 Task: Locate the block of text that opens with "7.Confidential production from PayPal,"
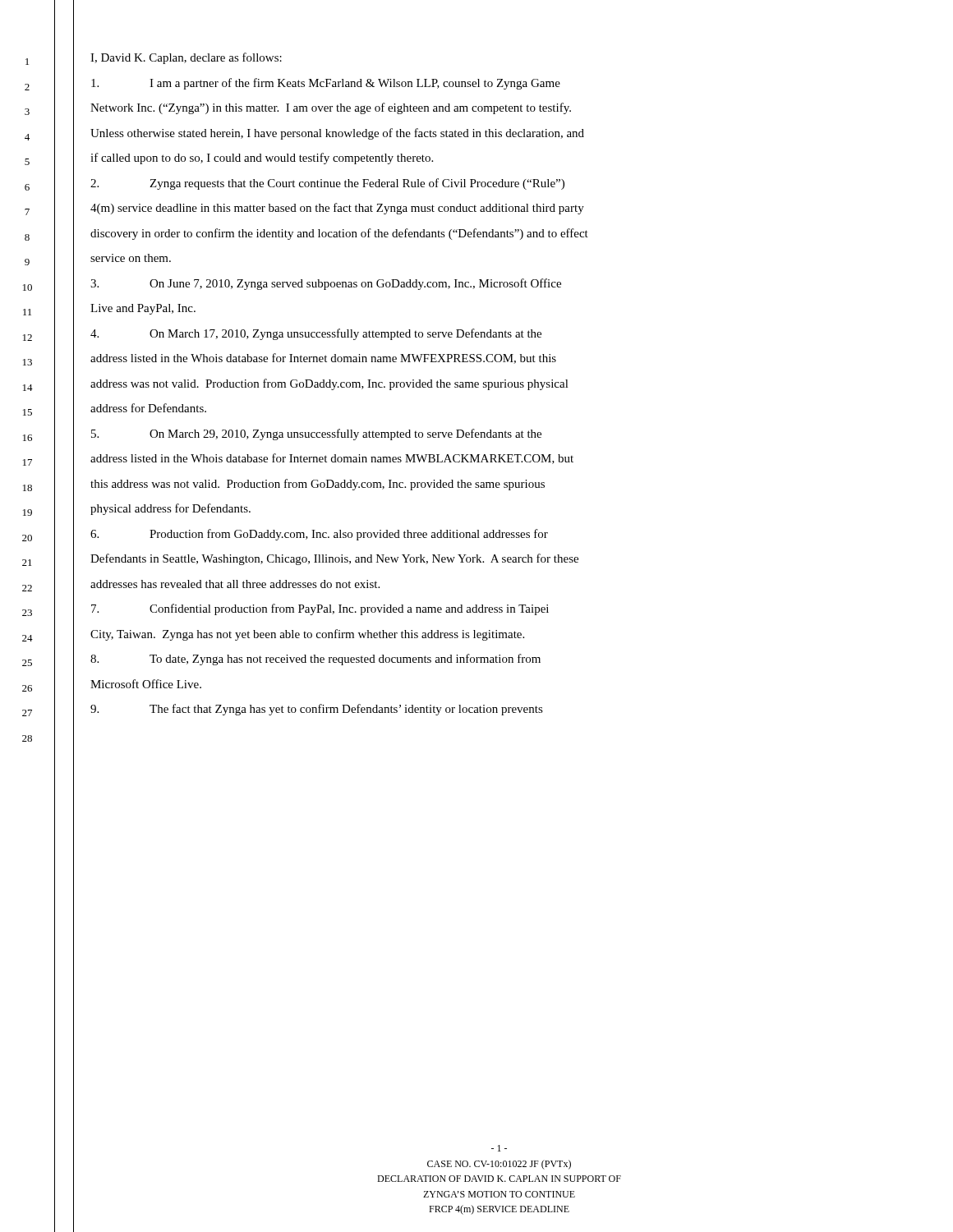499,621
